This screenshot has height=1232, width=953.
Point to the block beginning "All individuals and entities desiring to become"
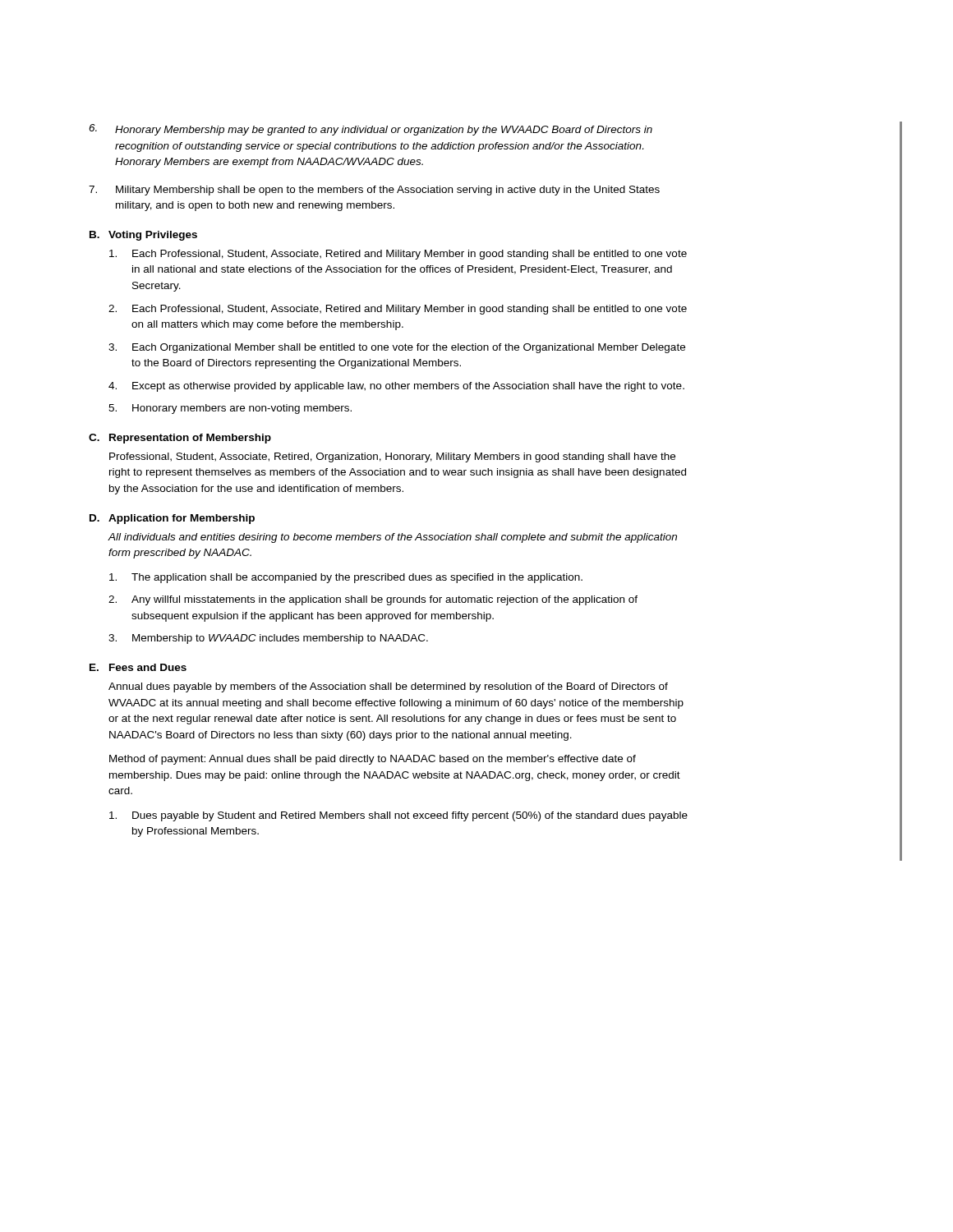(x=398, y=545)
